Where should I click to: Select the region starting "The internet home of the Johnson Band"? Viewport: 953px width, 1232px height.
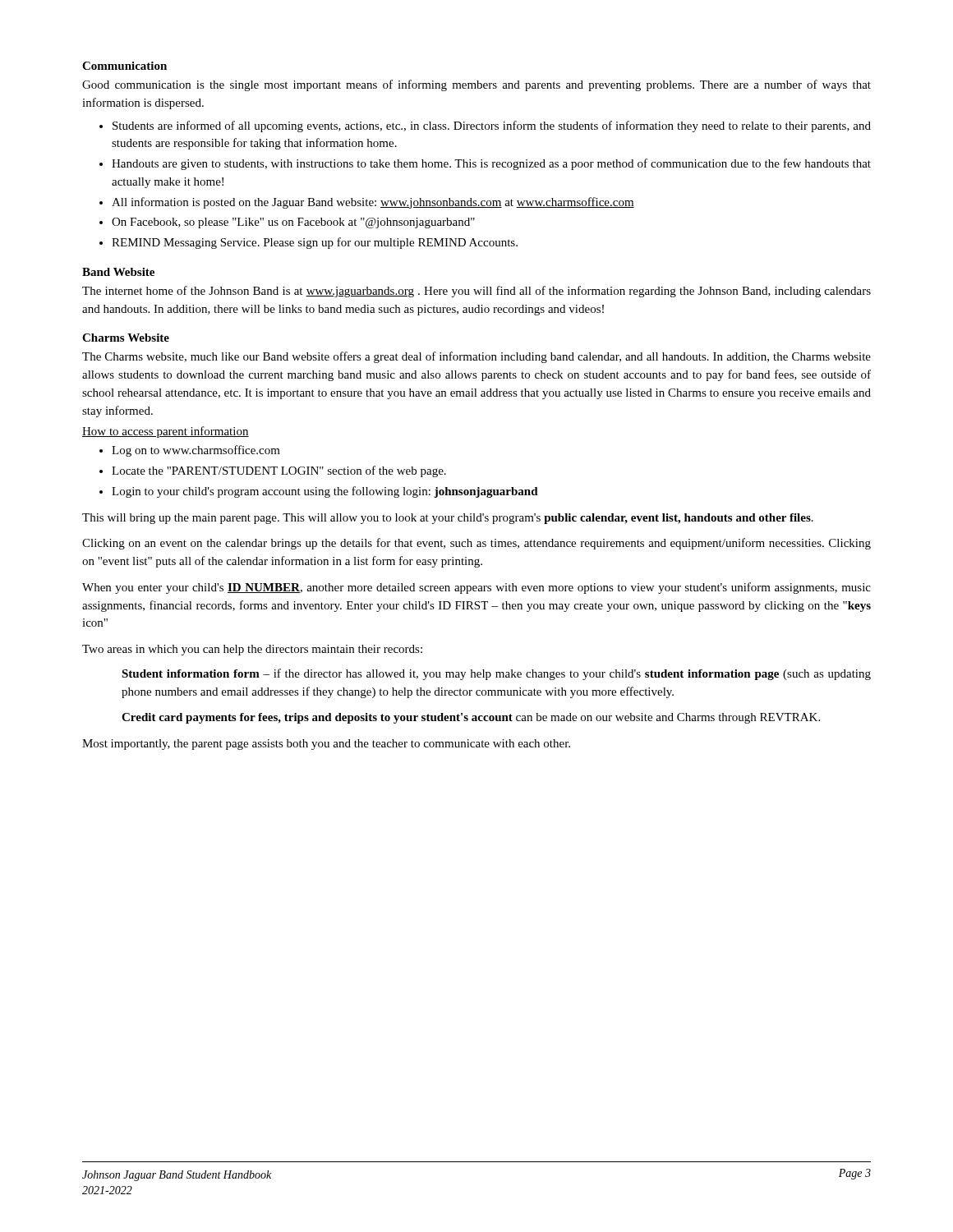point(476,299)
